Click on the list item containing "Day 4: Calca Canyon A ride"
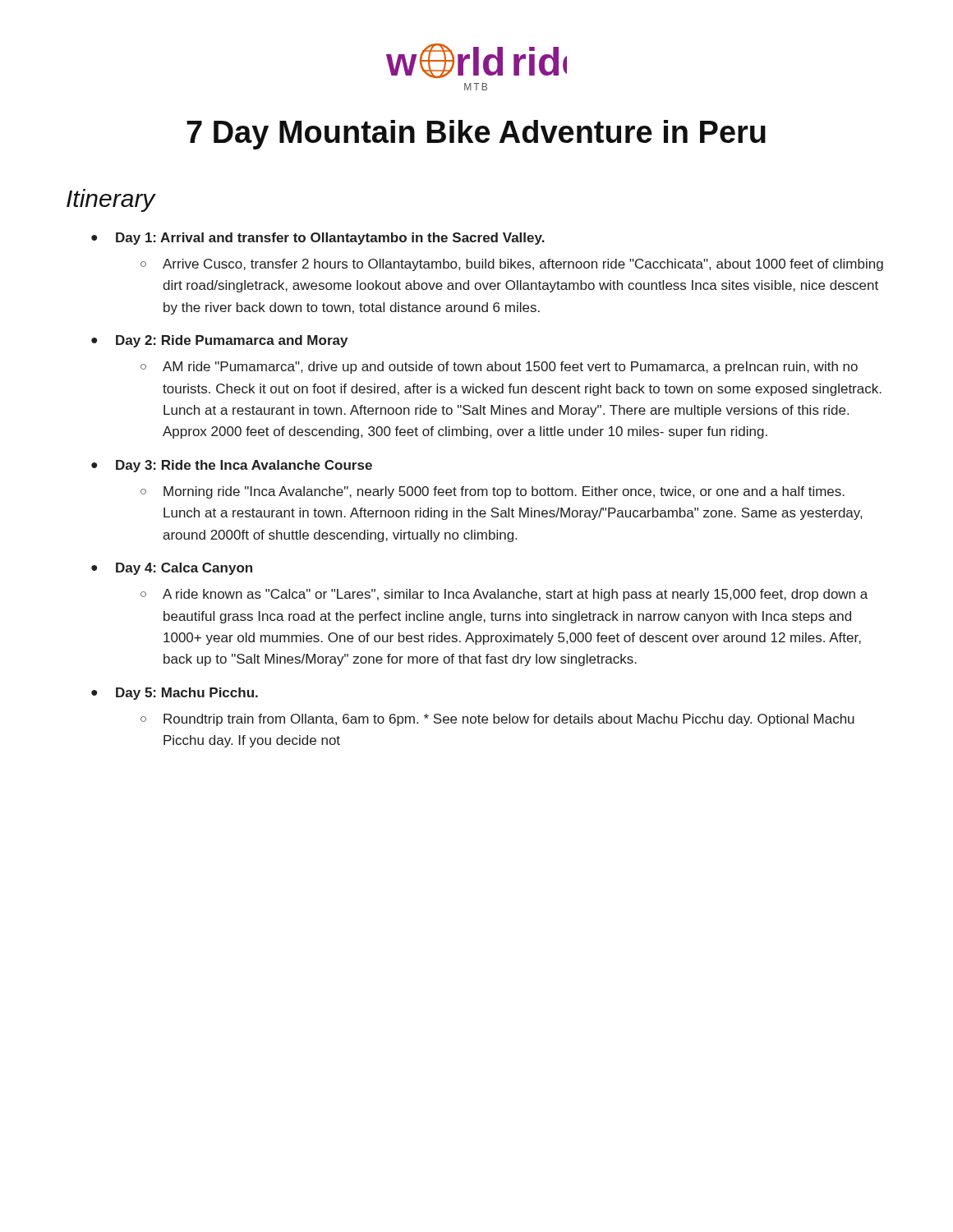The width and height of the screenshot is (953, 1232). pyautogui.click(x=501, y=616)
